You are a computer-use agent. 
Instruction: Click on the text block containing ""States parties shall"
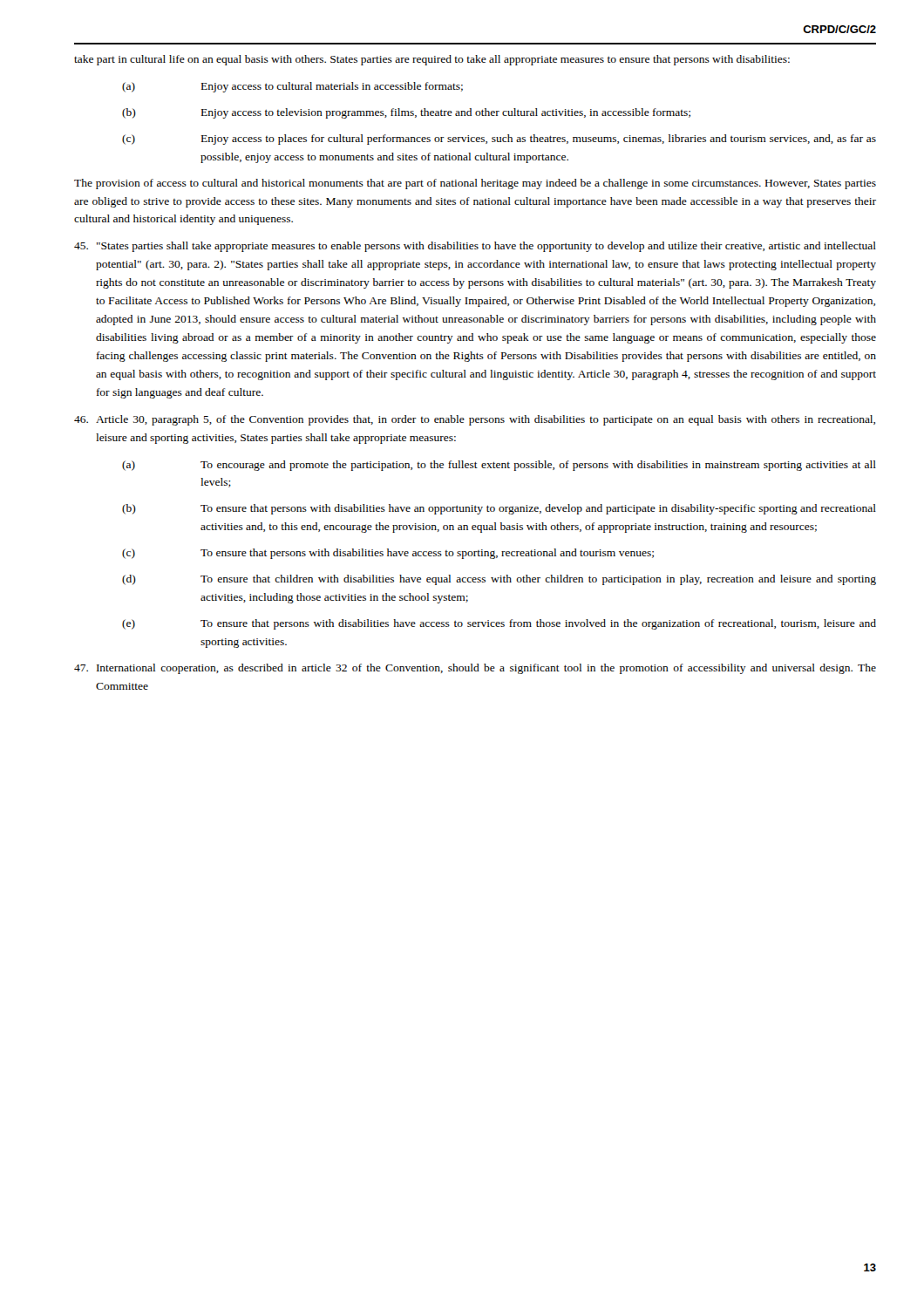[x=475, y=320]
